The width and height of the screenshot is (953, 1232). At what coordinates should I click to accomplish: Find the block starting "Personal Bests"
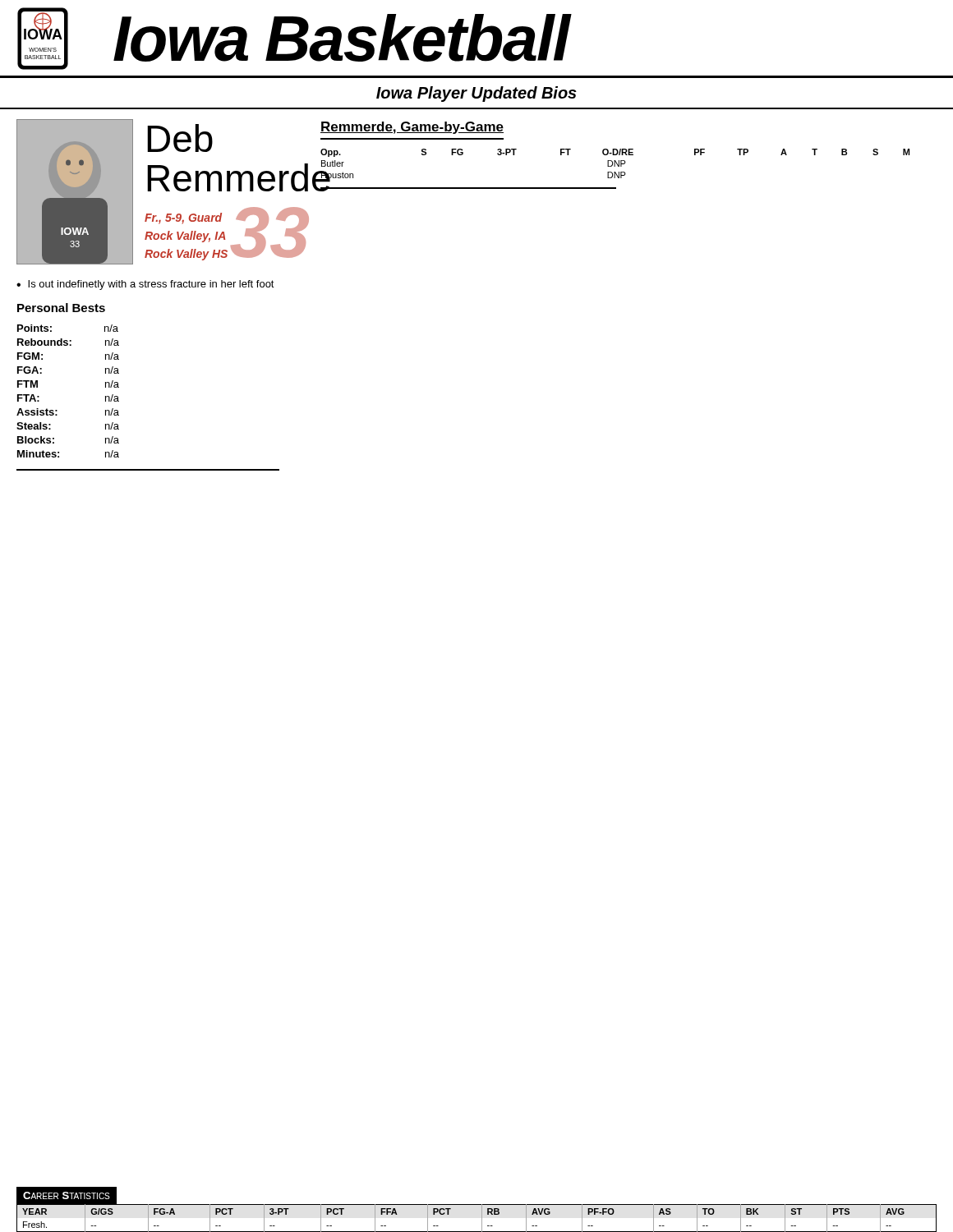61,308
